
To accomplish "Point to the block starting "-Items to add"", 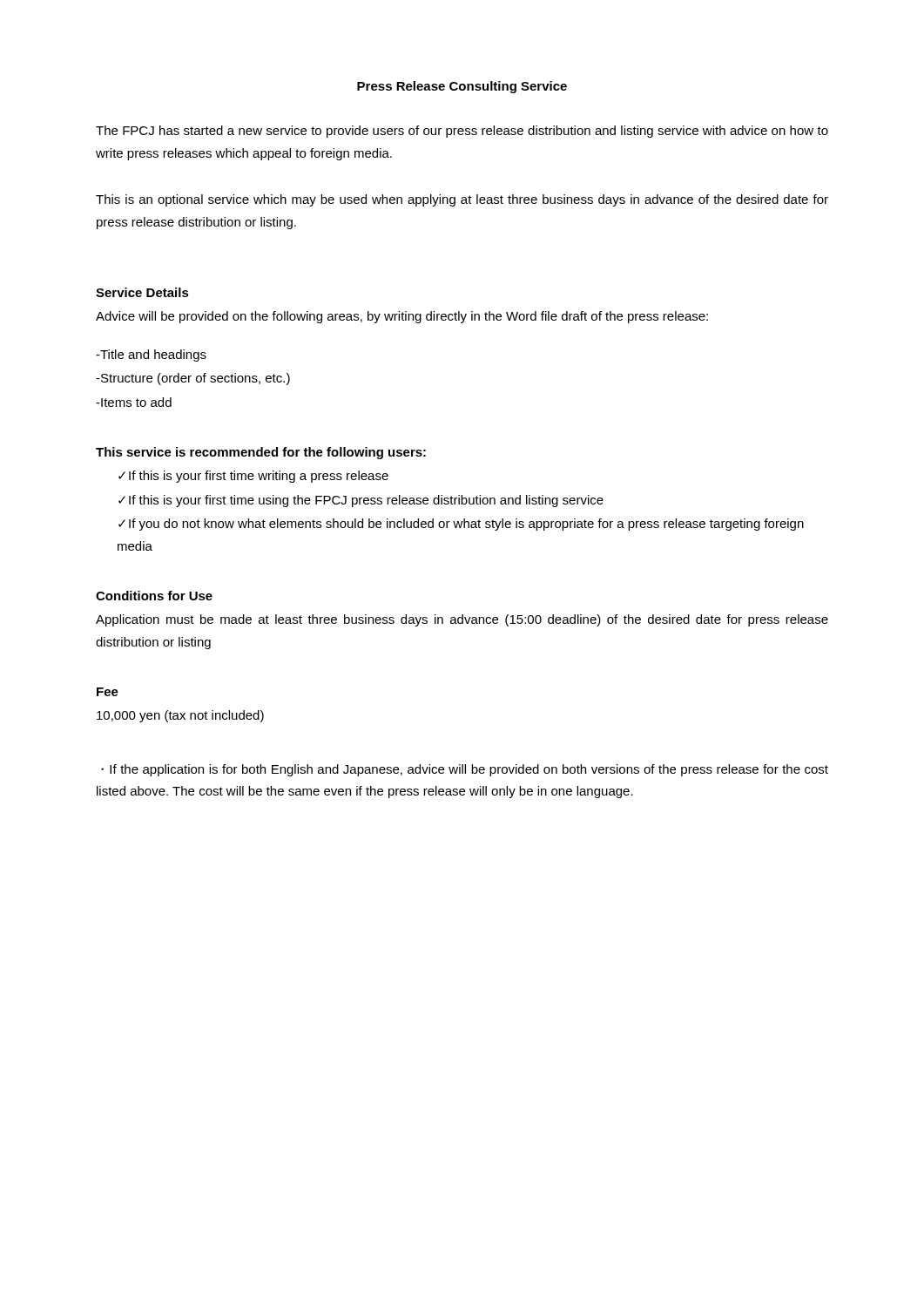I will coord(134,402).
